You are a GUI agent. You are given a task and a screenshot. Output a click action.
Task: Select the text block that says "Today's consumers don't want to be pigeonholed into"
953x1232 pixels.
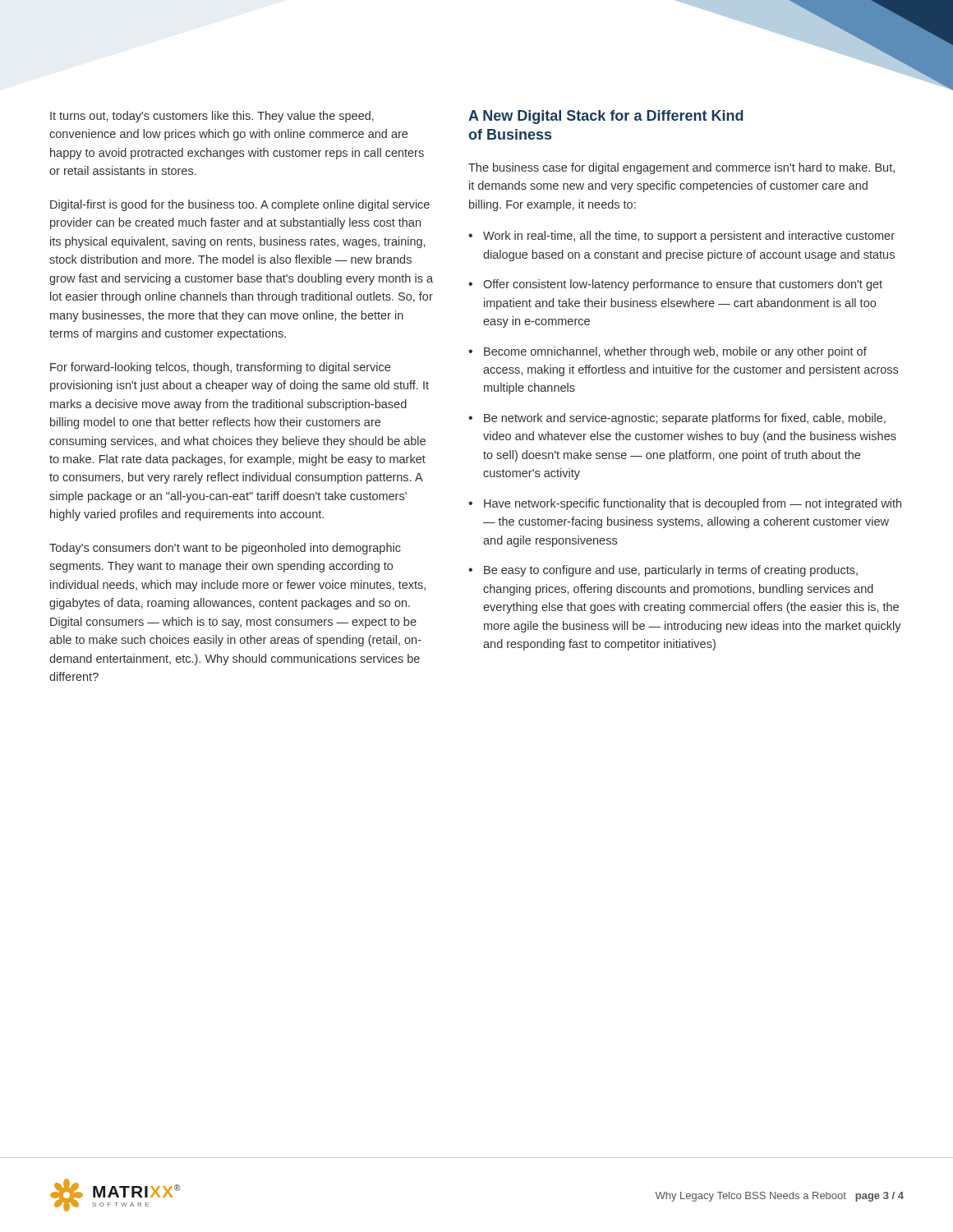click(242, 612)
